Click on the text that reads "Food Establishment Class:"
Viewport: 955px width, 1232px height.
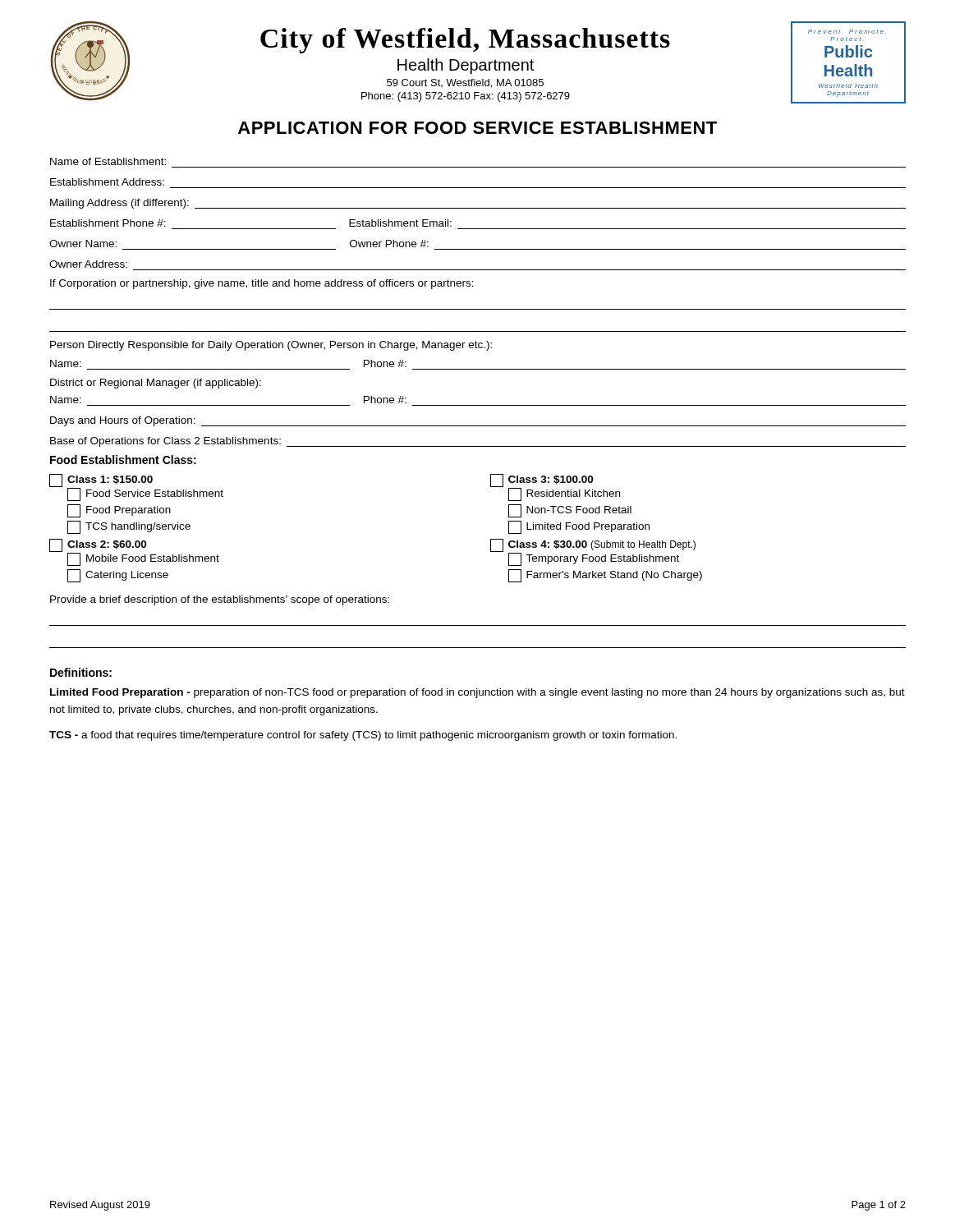click(x=123, y=460)
